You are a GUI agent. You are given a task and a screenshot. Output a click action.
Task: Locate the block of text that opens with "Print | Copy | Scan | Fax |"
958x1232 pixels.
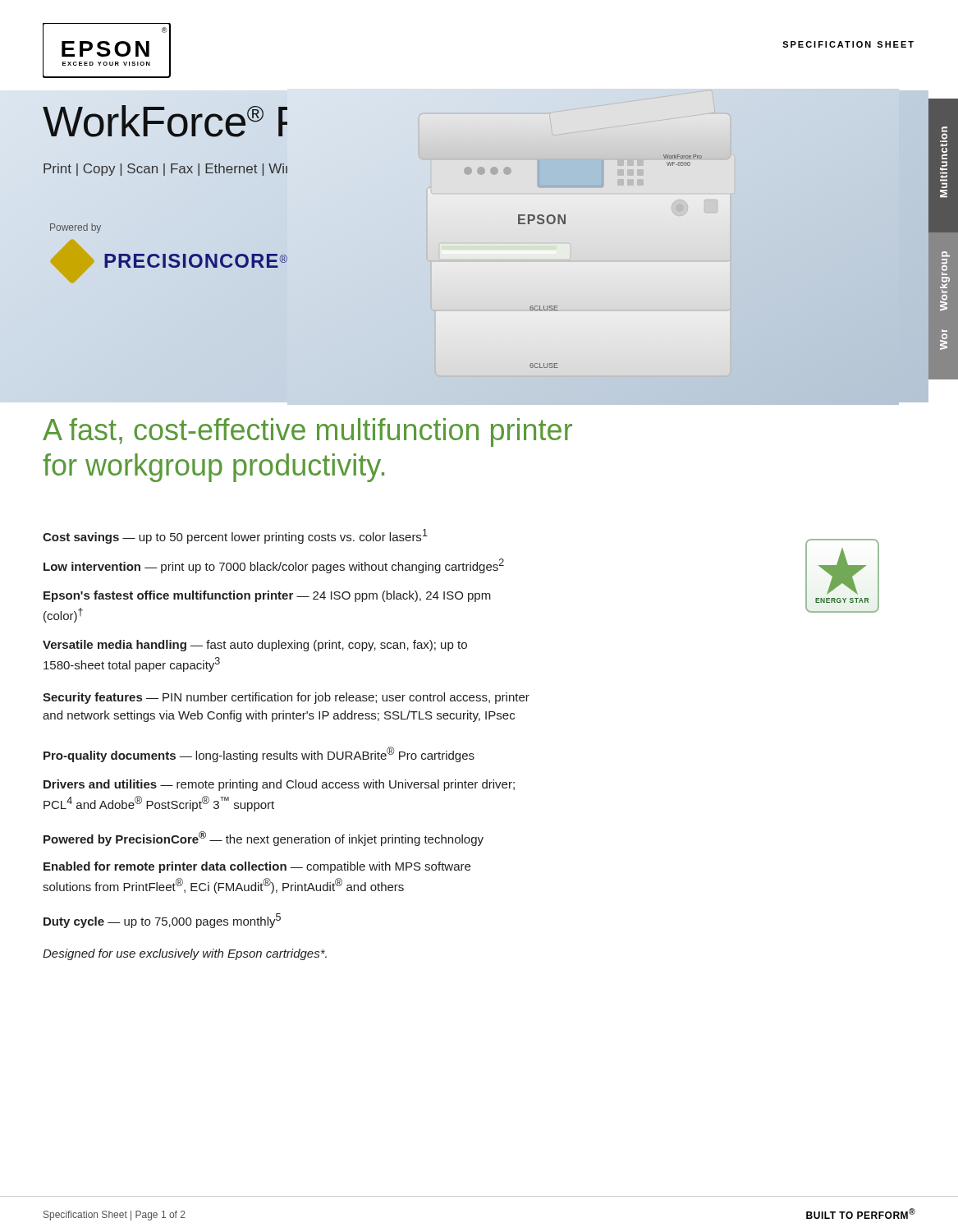213,169
